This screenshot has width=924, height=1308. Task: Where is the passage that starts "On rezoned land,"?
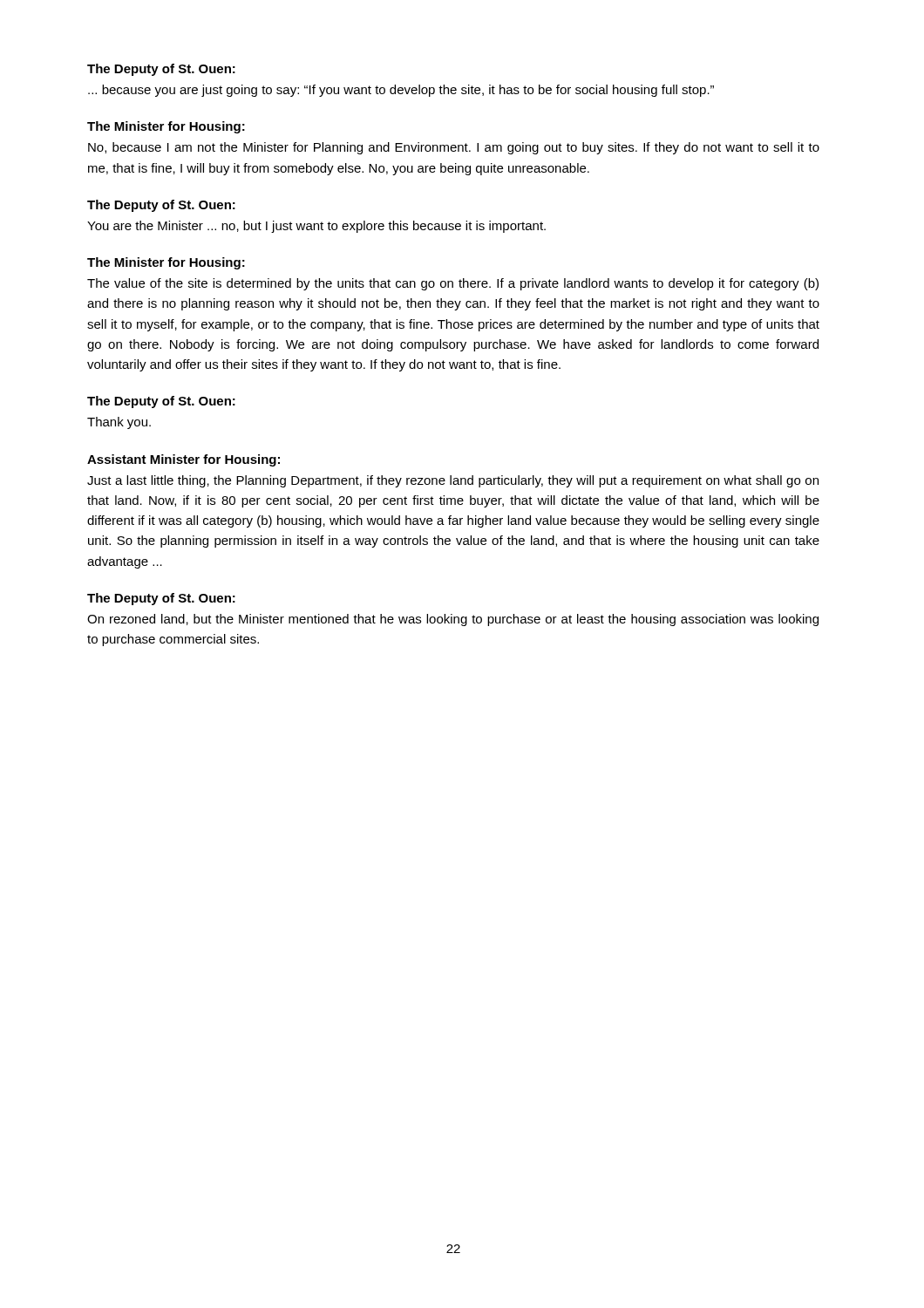coord(453,629)
